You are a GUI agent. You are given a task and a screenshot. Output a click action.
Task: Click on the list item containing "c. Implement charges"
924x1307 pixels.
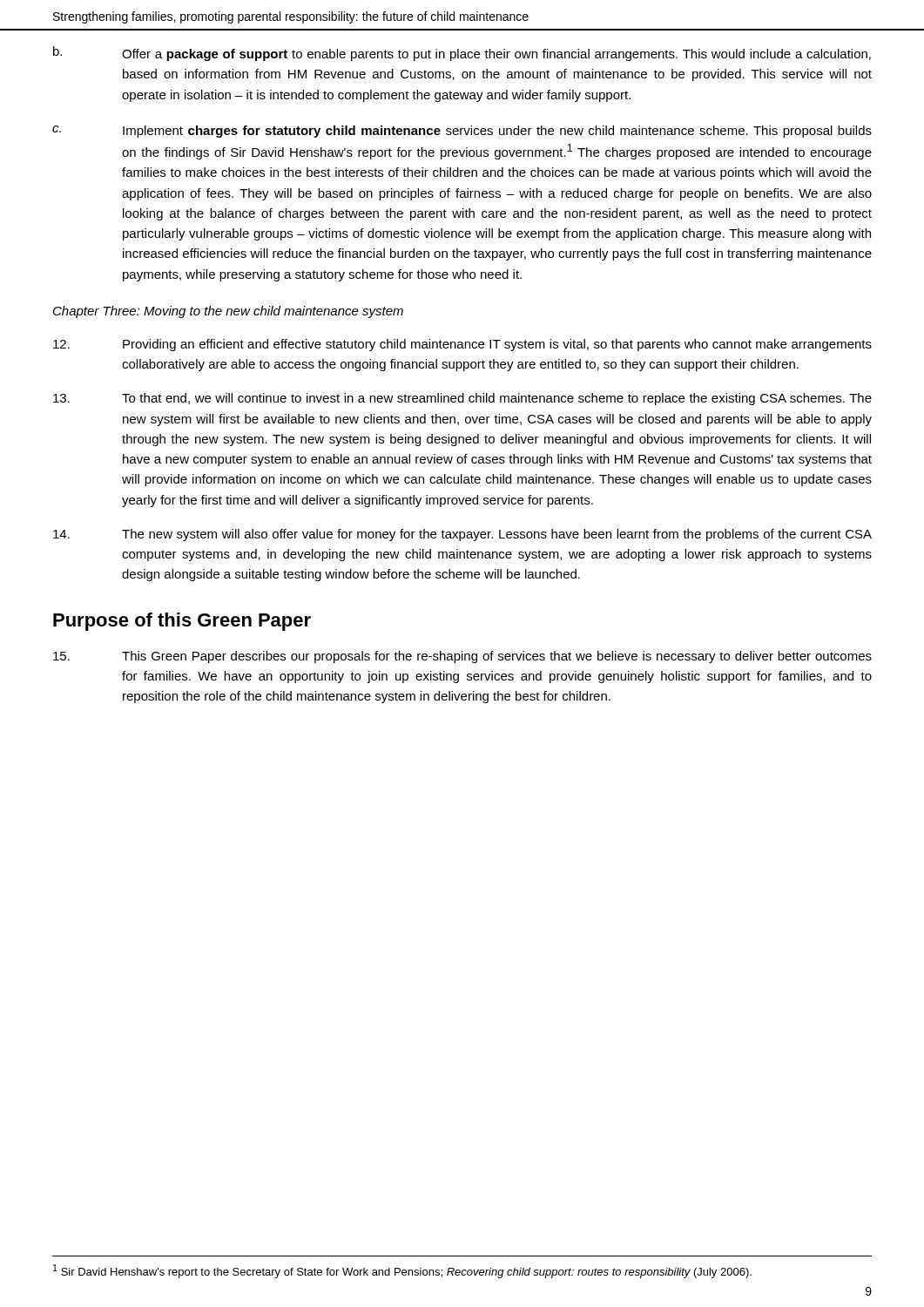[x=462, y=202]
